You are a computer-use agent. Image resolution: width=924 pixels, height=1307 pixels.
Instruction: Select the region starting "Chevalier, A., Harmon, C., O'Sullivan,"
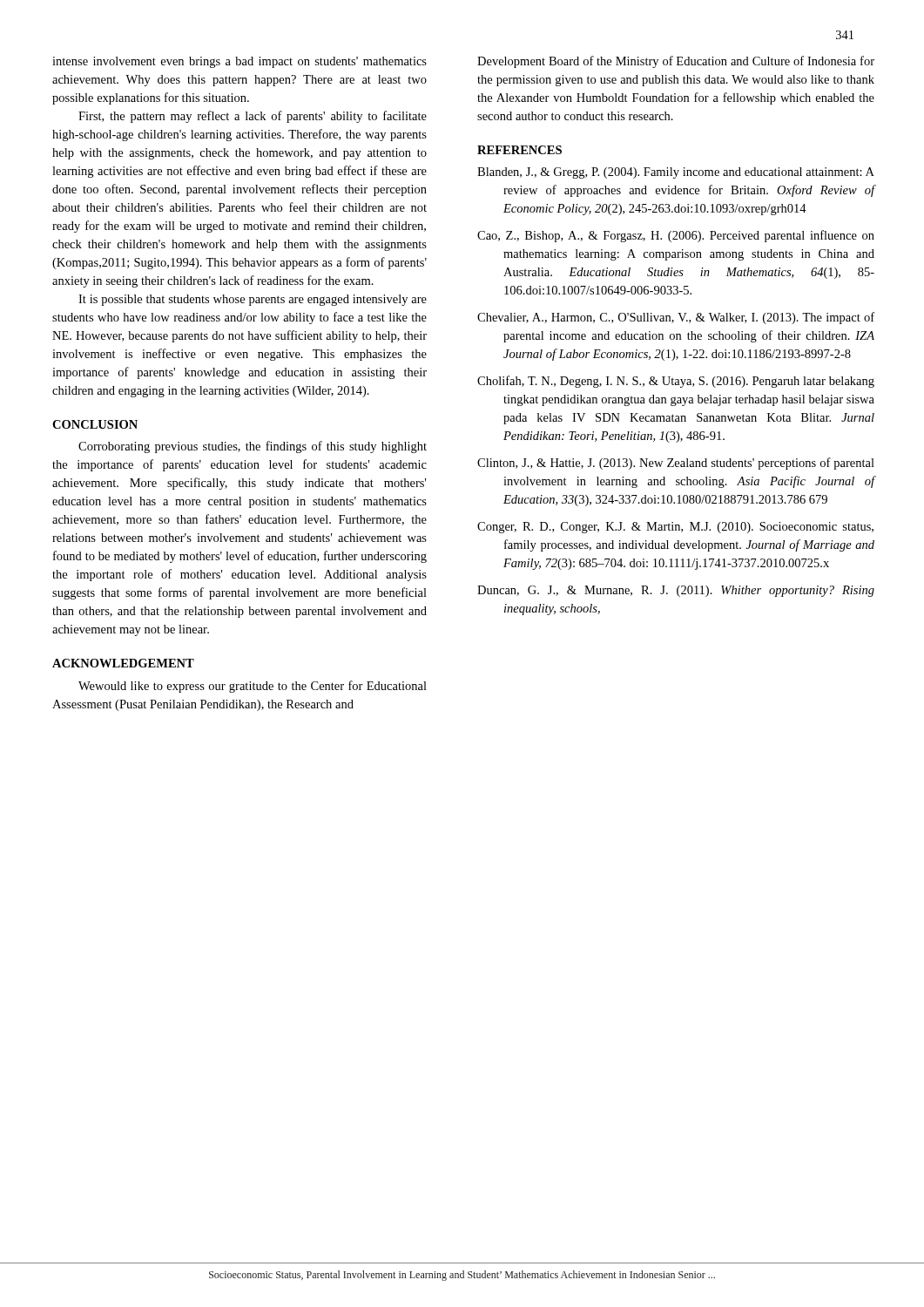(676, 336)
